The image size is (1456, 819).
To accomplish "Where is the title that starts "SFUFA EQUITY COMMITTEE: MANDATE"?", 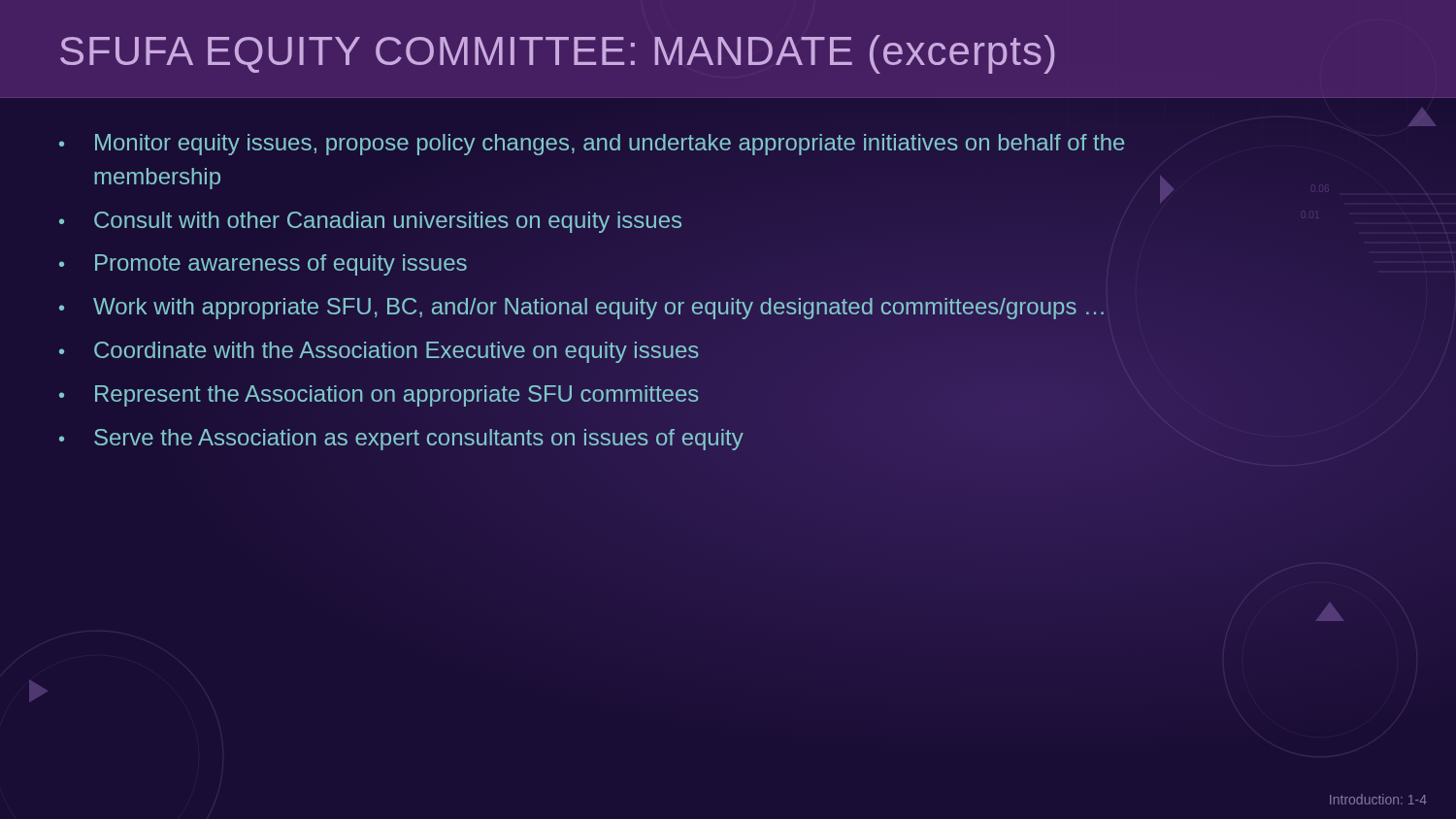I will [x=558, y=51].
